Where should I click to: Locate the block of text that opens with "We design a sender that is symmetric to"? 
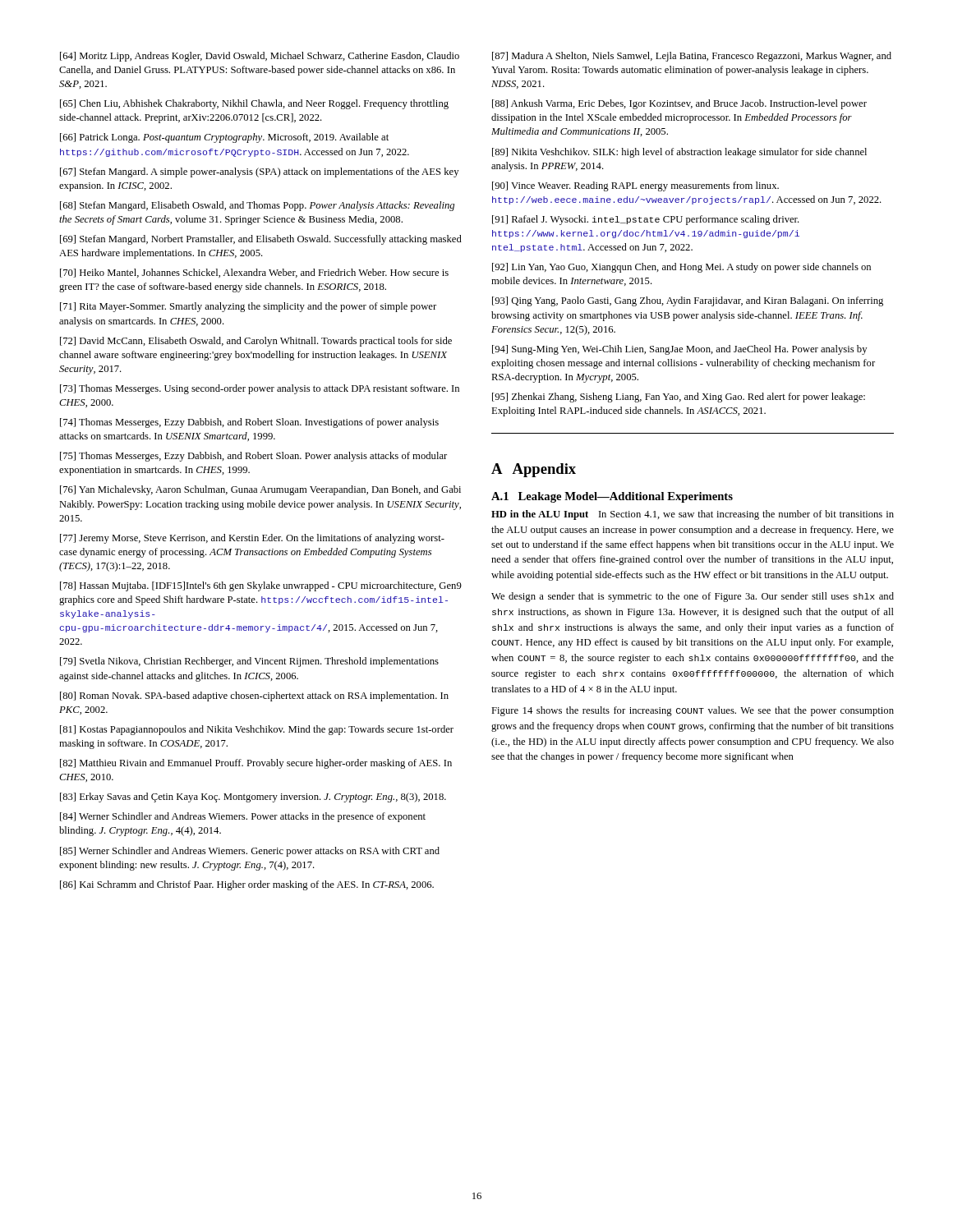coord(693,643)
